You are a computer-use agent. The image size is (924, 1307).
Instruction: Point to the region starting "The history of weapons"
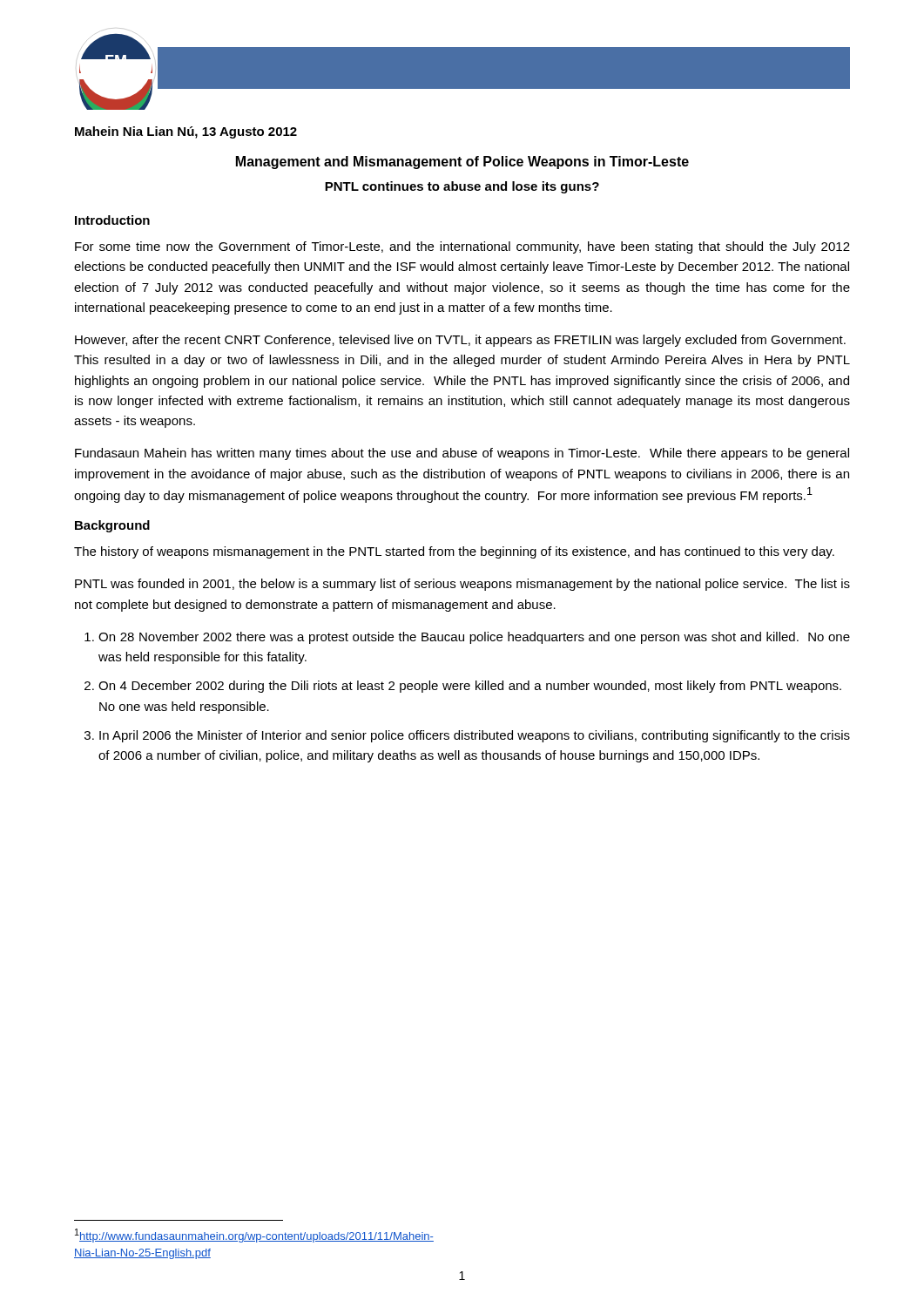click(x=455, y=551)
